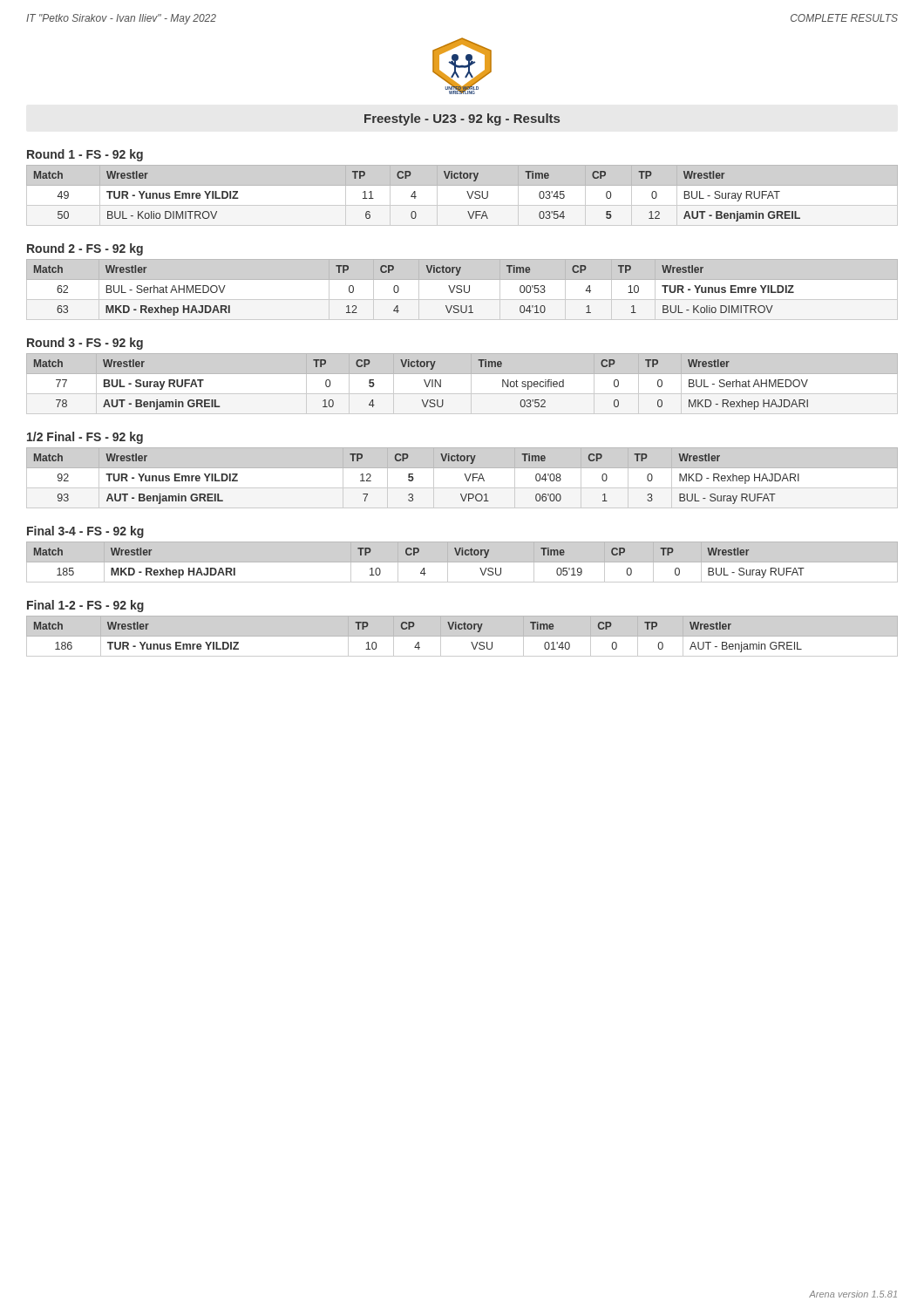The width and height of the screenshot is (924, 1308).
Task: Select the logo
Action: point(462,65)
